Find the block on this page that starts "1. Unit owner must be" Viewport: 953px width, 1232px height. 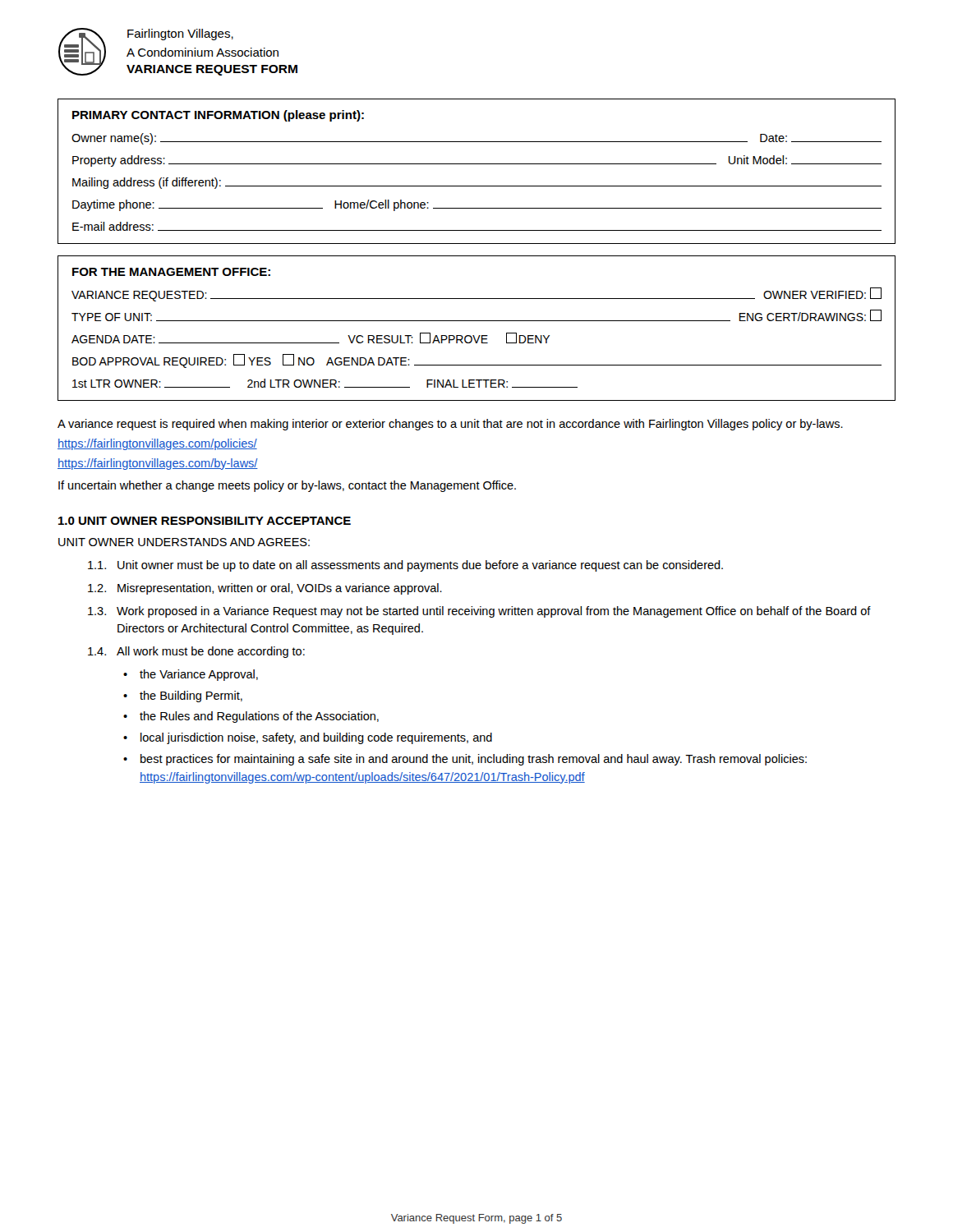click(x=476, y=566)
